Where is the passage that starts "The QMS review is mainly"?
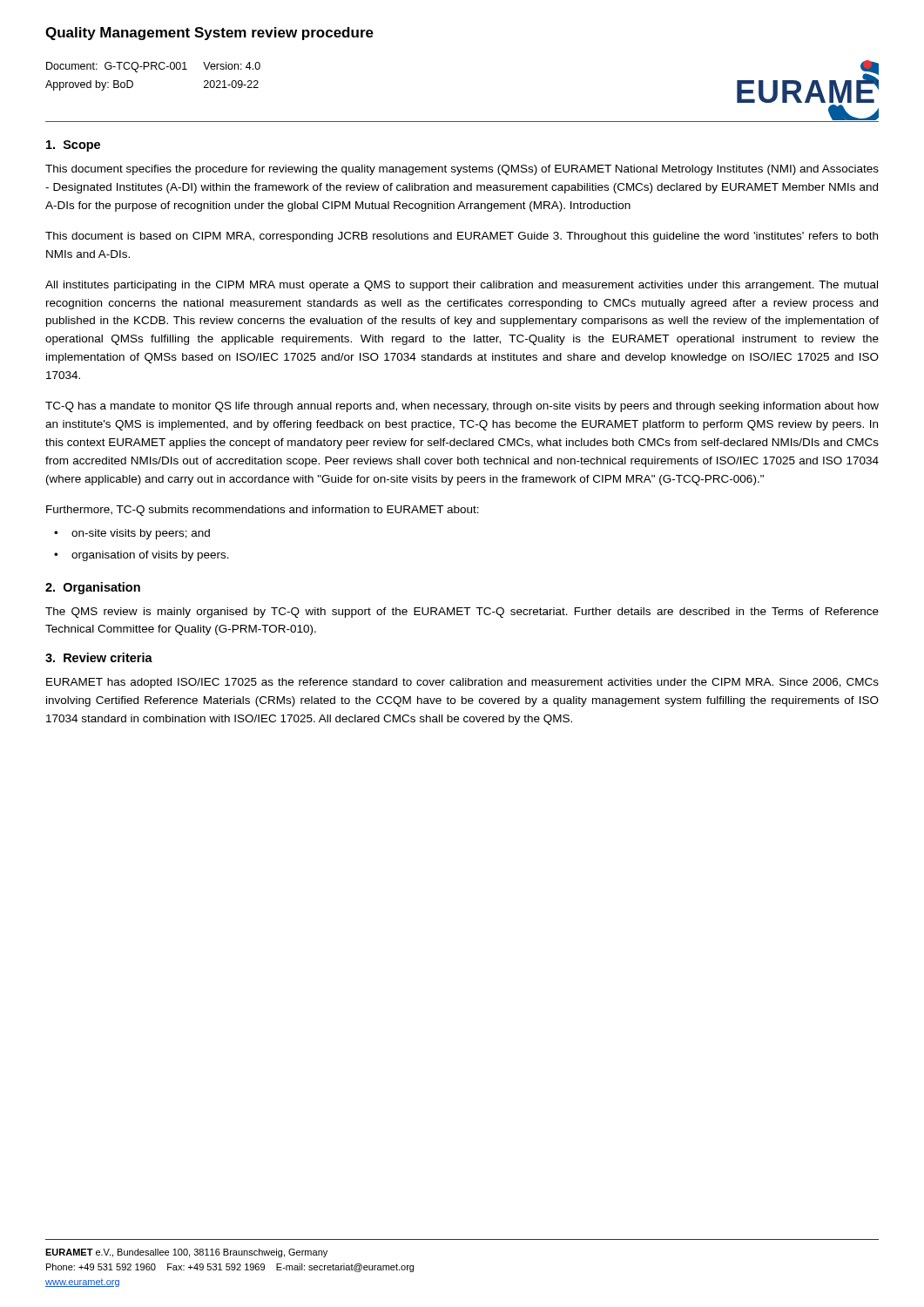924x1307 pixels. [x=462, y=621]
